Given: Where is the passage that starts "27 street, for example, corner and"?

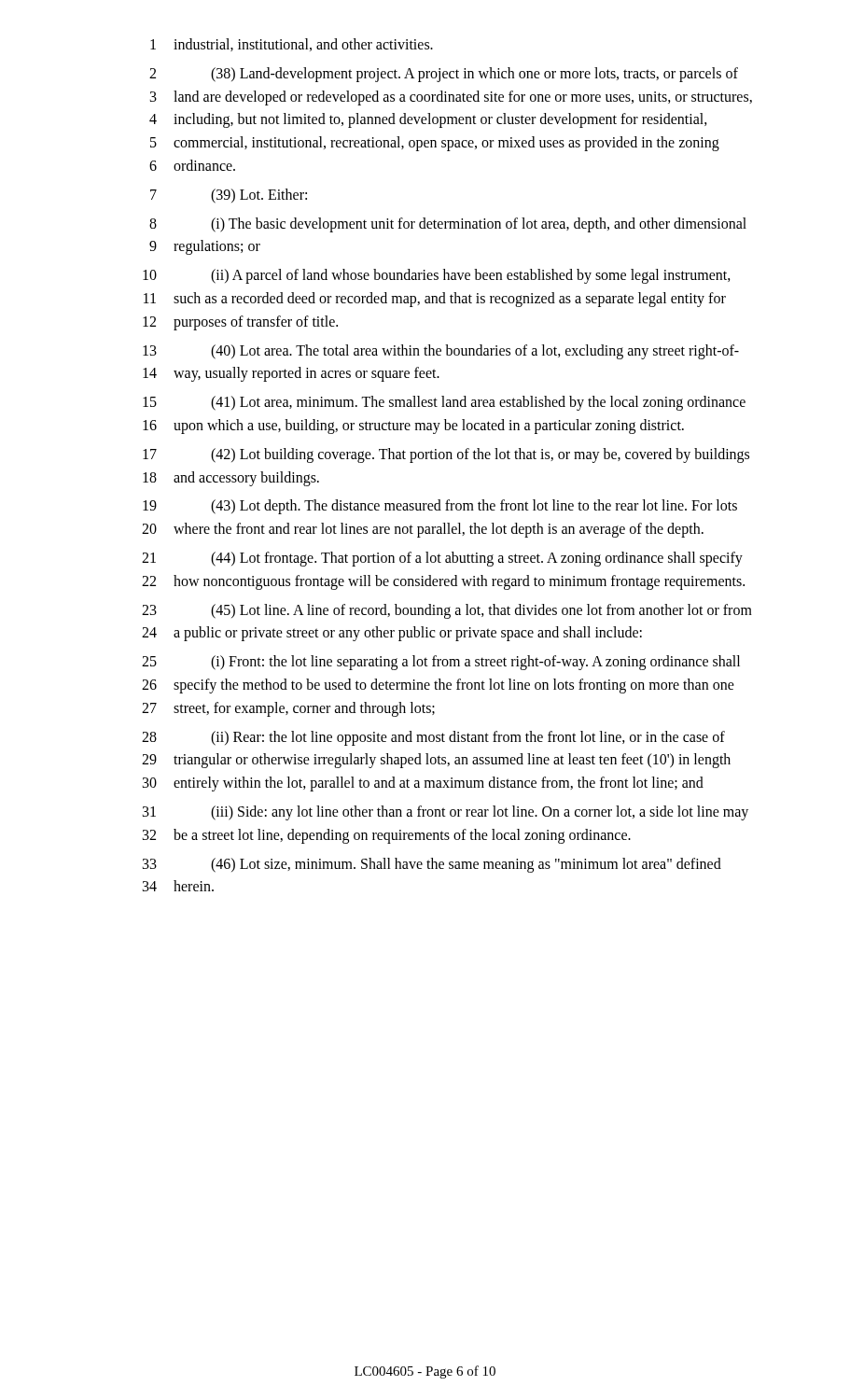Looking at the screenshot, I should point(444,708).
